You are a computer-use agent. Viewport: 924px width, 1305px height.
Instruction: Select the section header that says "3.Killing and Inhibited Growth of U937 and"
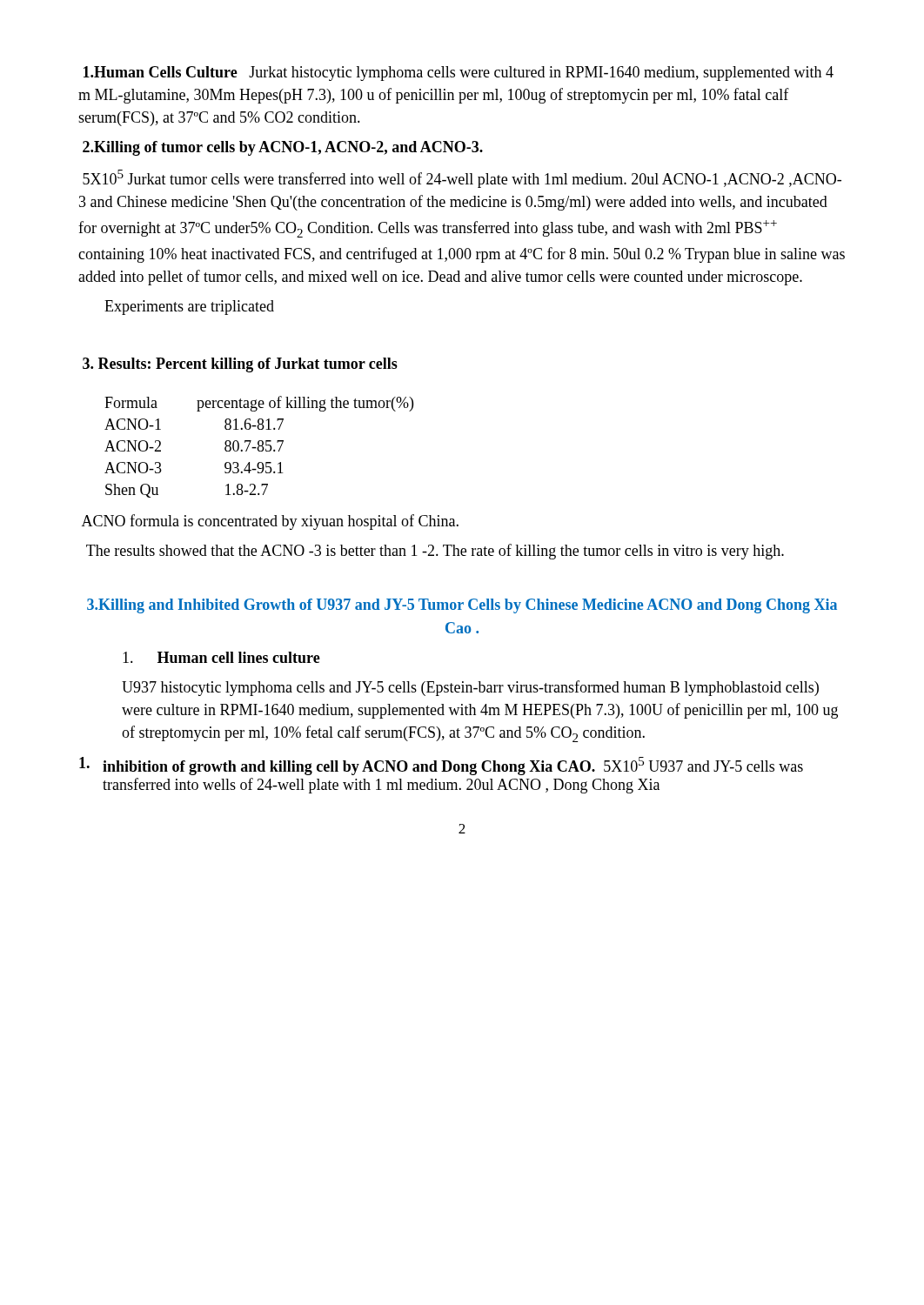462,616
